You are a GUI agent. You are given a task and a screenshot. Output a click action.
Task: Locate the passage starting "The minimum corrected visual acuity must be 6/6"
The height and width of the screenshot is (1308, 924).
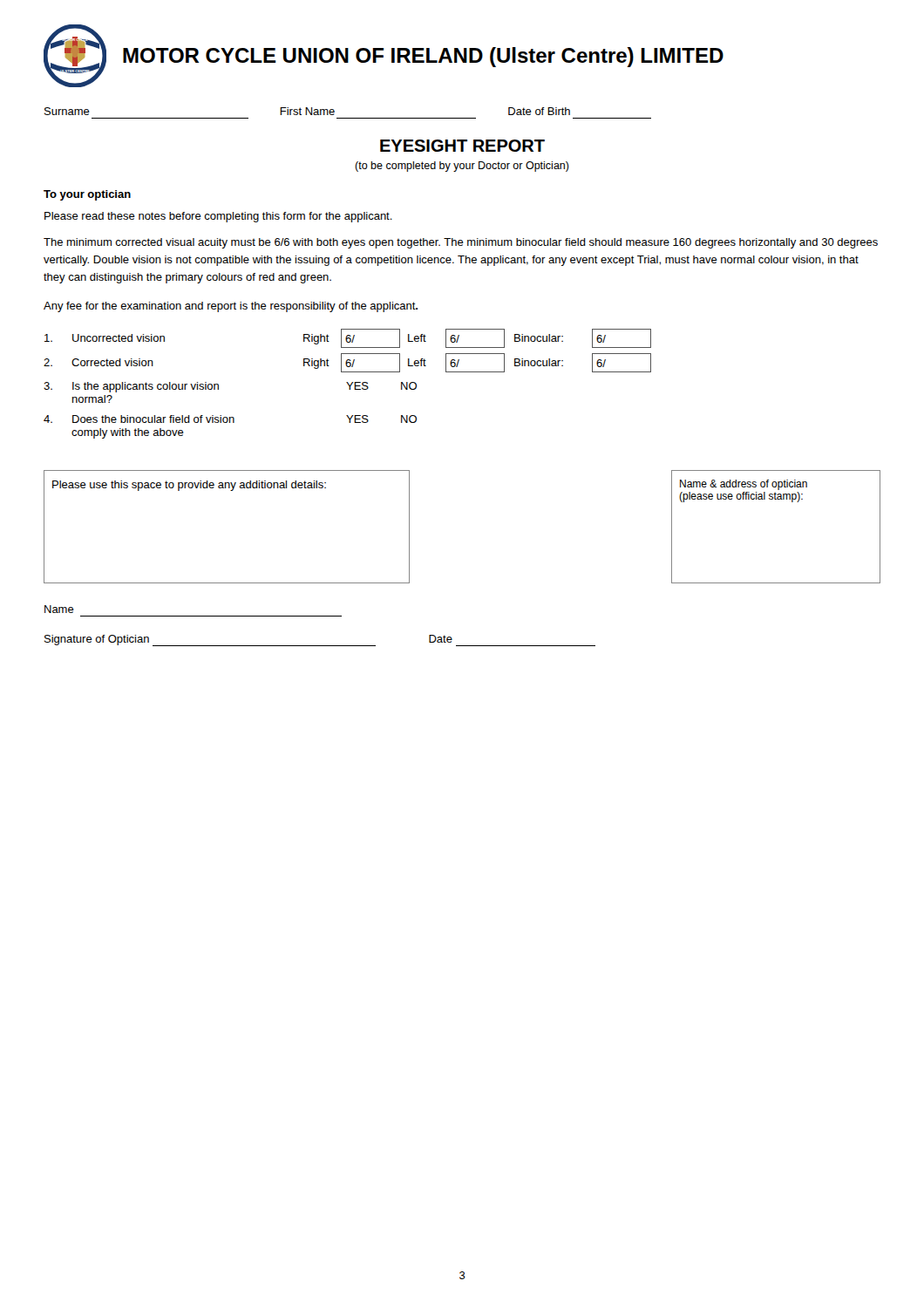[x=461, y=260]
